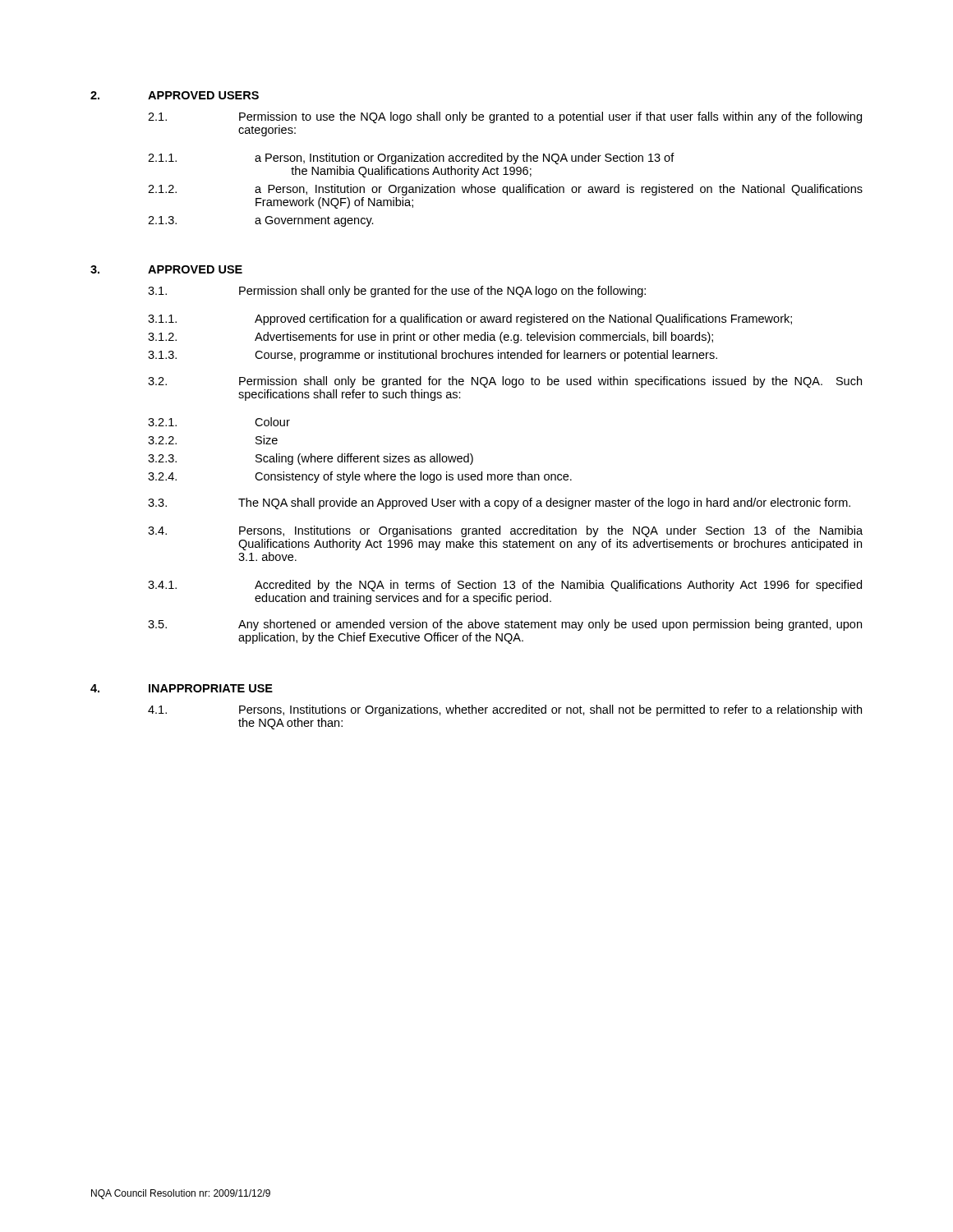Locate the section header with the text "2. APPROVED USERS"
Viewport: 953px width, 1232px height.
pyautogui.click(x=175, y=95)
